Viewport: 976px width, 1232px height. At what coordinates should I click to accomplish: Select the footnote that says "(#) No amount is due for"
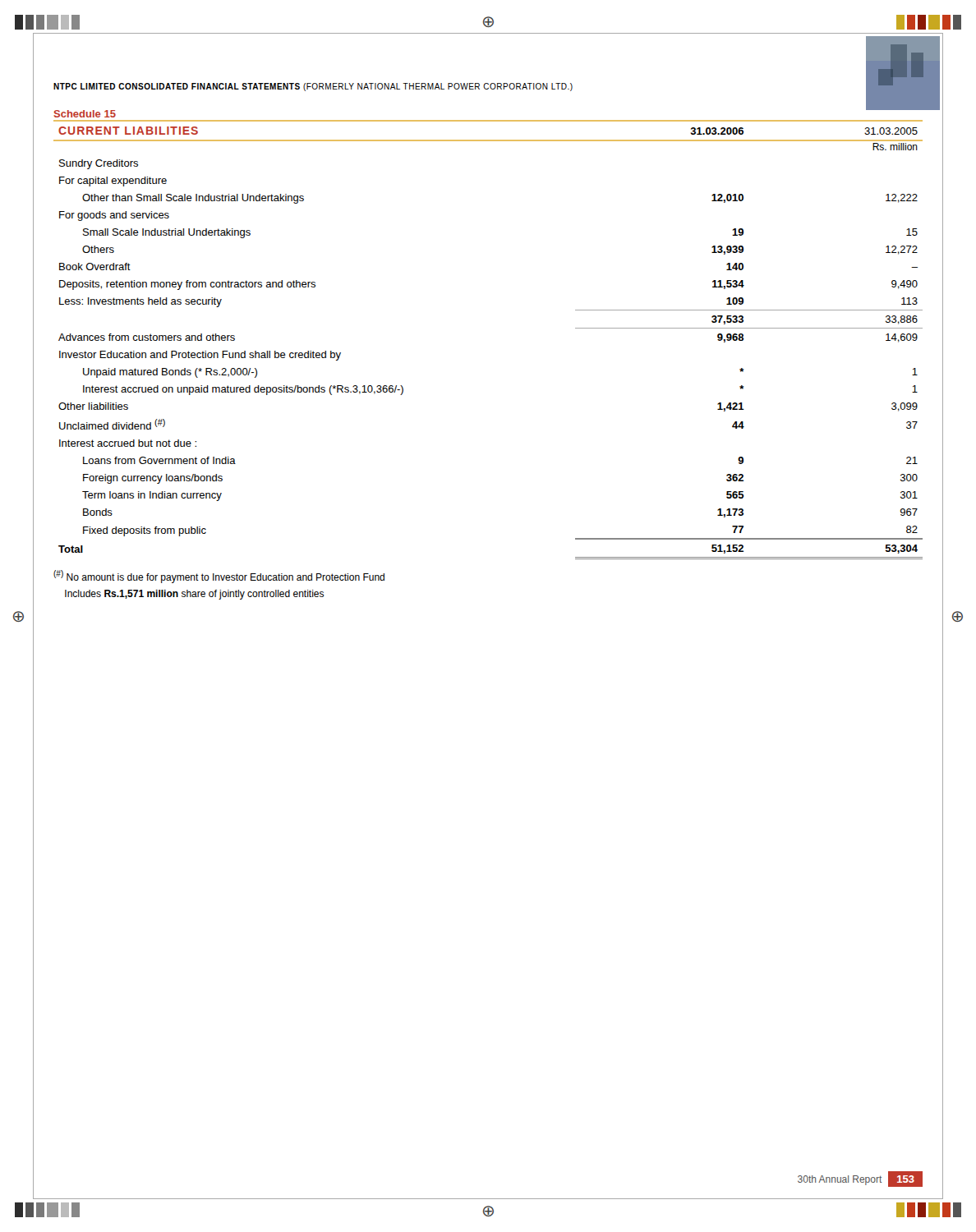tap(219, 584)
